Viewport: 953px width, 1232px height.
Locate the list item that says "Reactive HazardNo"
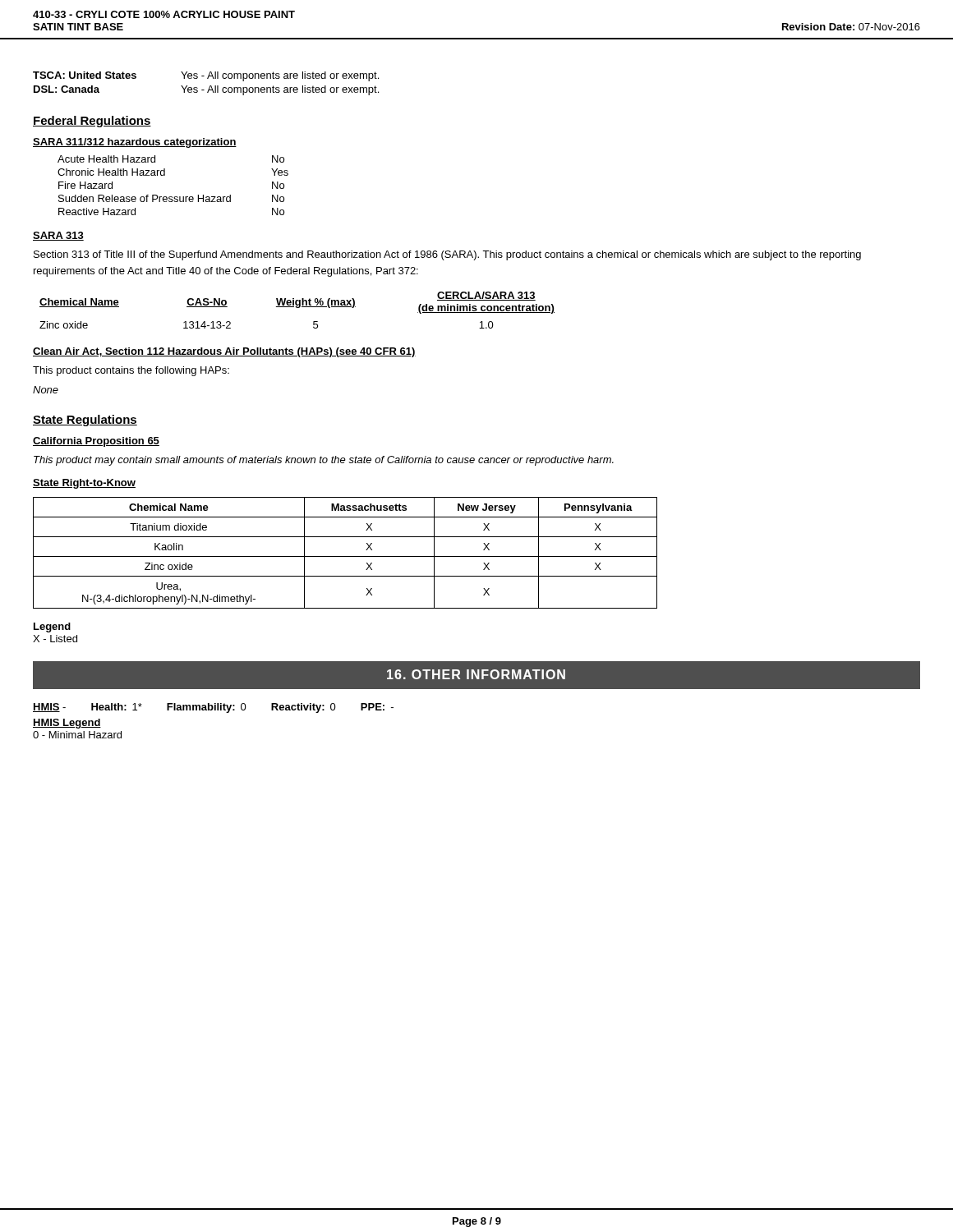point(171,212)
